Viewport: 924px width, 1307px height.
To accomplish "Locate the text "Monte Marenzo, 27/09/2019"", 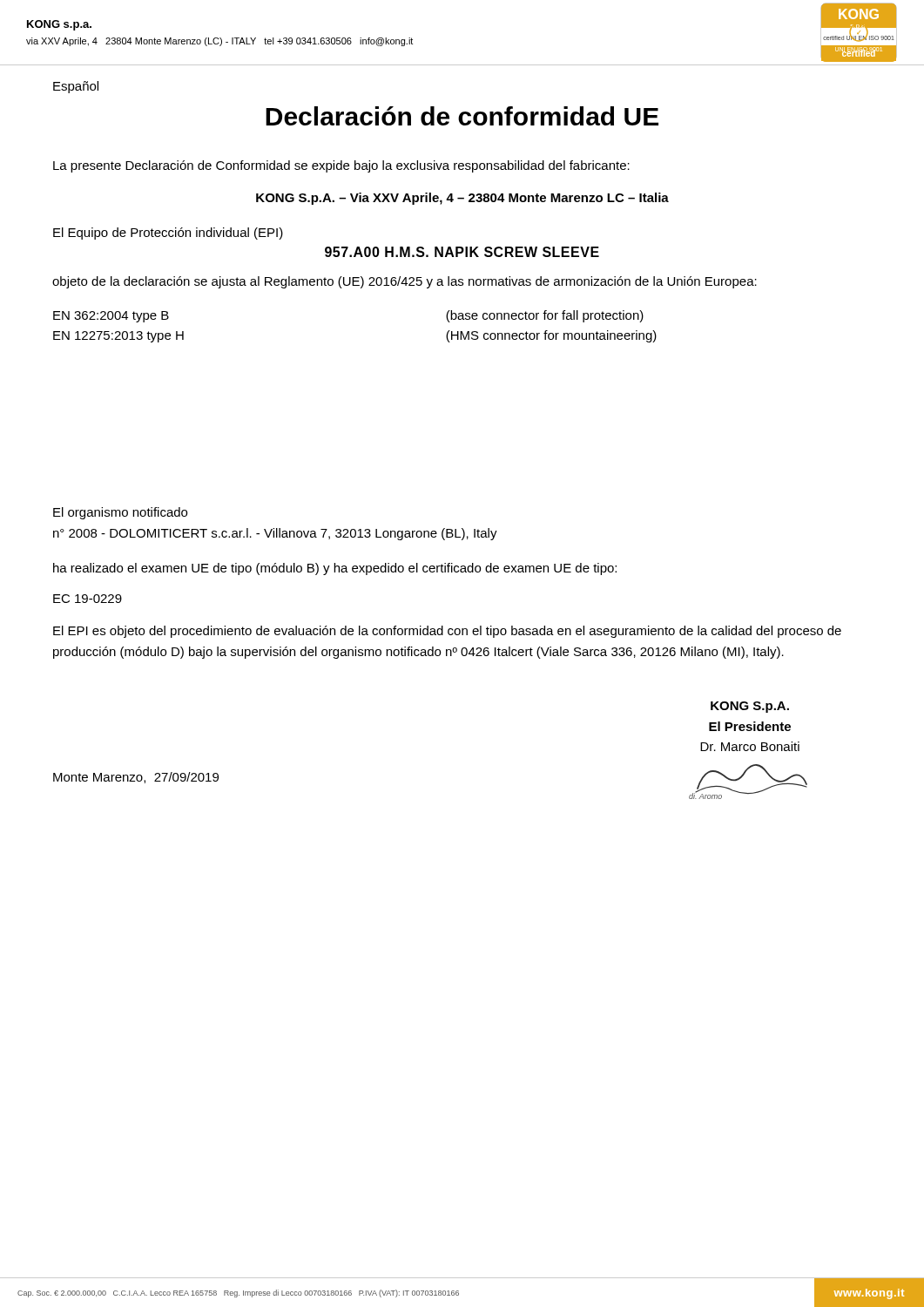I will [136, 777].
